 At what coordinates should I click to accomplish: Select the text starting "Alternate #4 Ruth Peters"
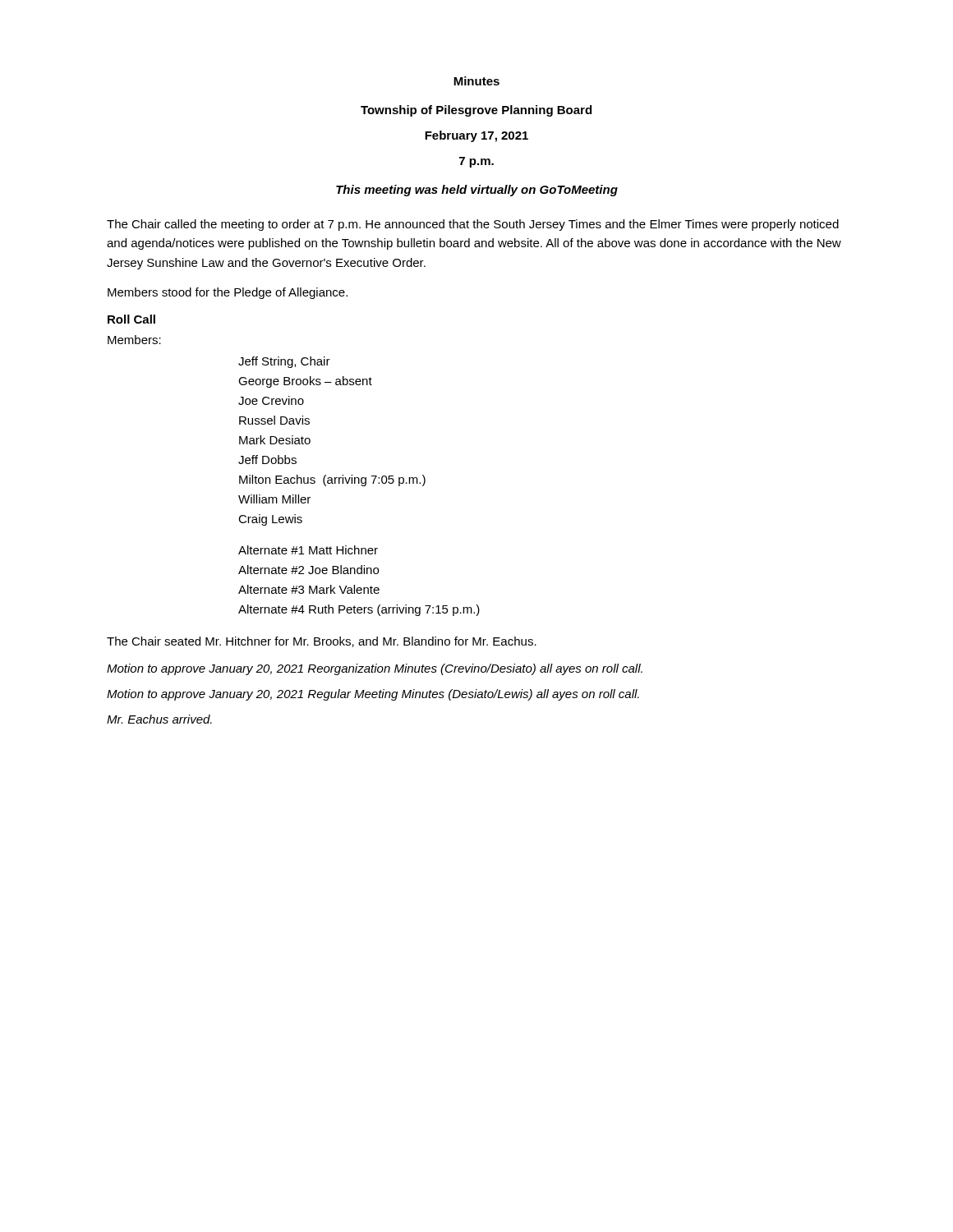click(359, 609)
